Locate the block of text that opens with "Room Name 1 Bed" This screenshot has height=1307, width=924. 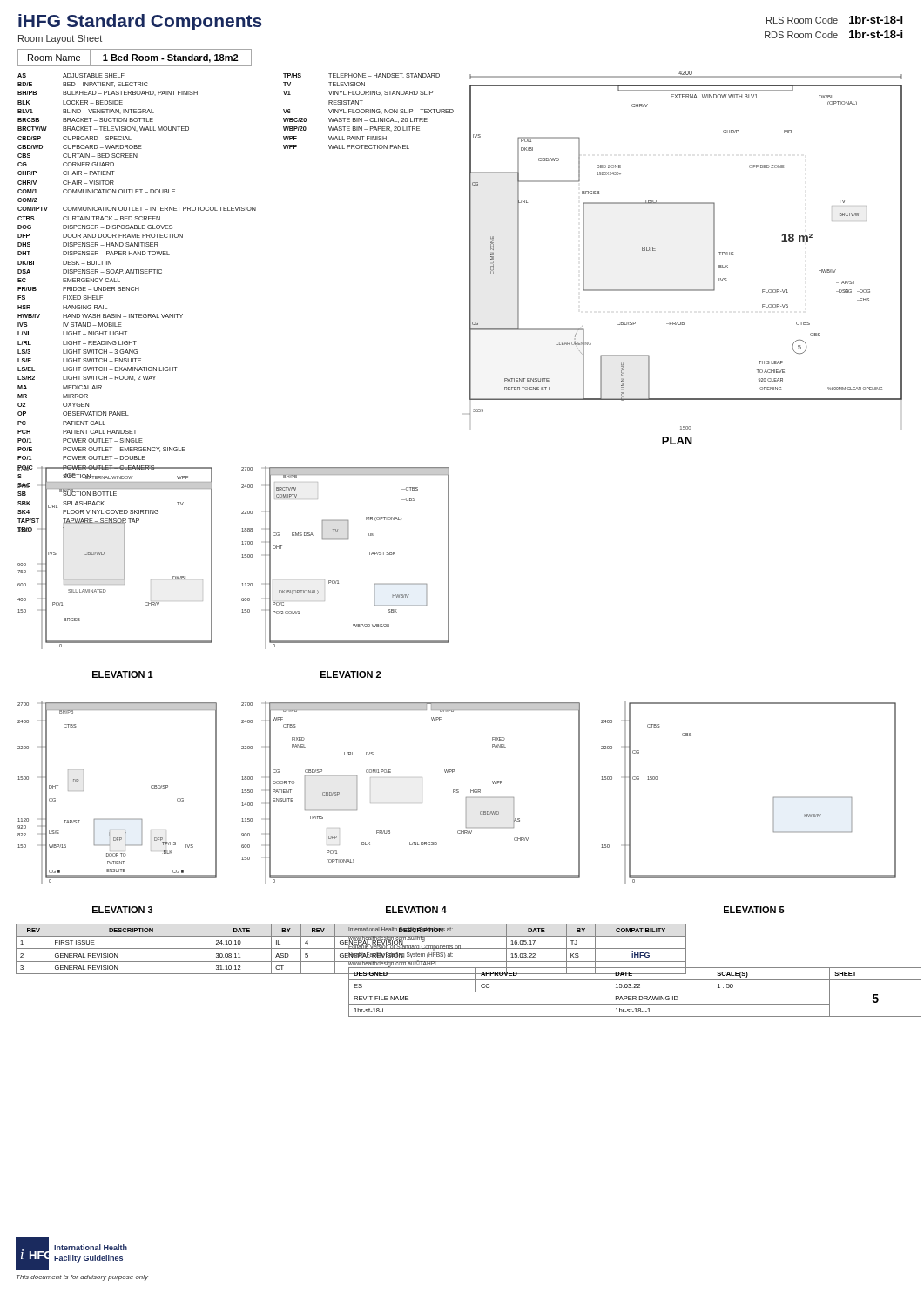click(x=134, y=58)
